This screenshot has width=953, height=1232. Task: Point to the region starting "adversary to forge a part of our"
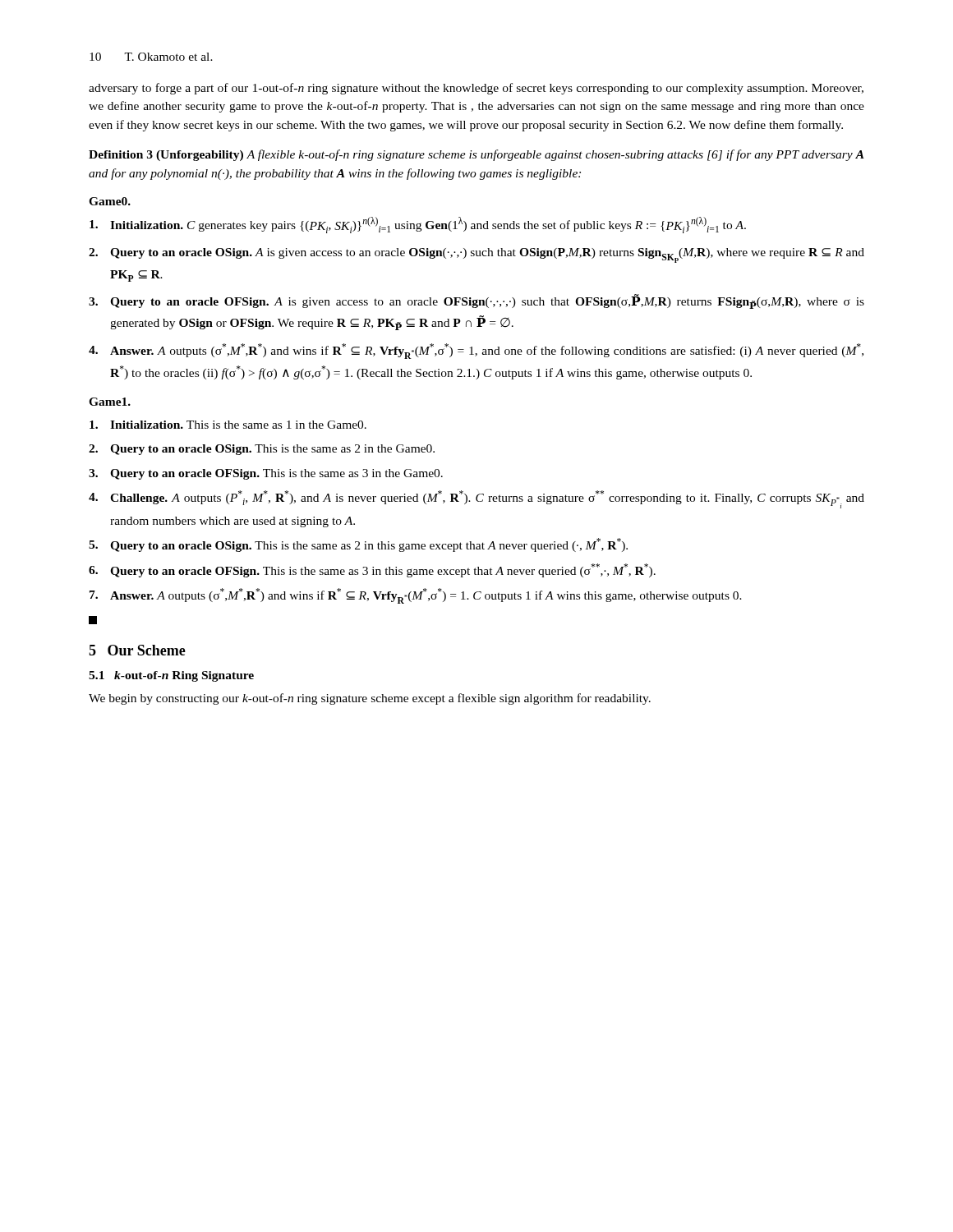476,107
